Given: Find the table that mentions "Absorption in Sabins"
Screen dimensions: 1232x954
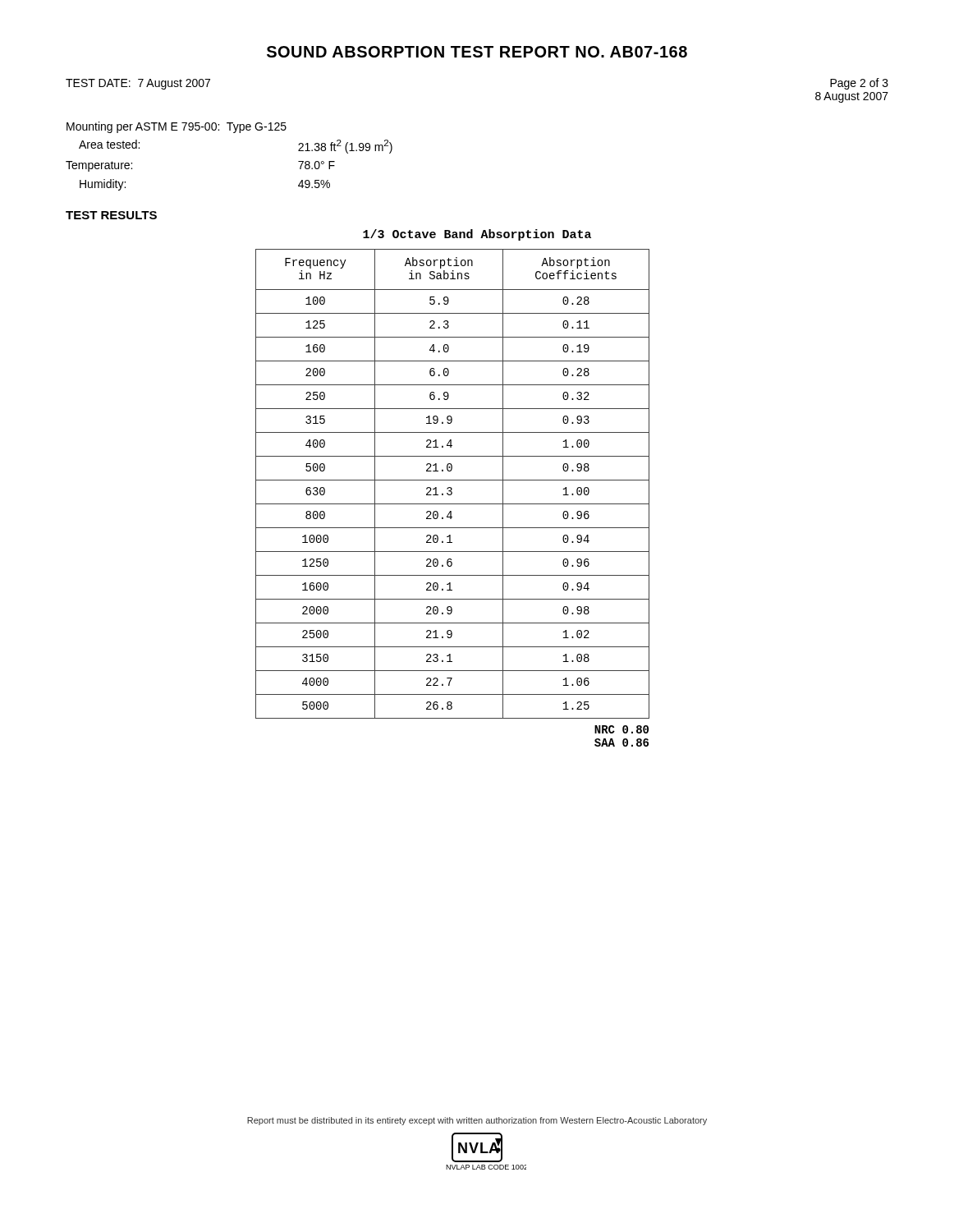Looking at the screenshot, I should (477, 500).
